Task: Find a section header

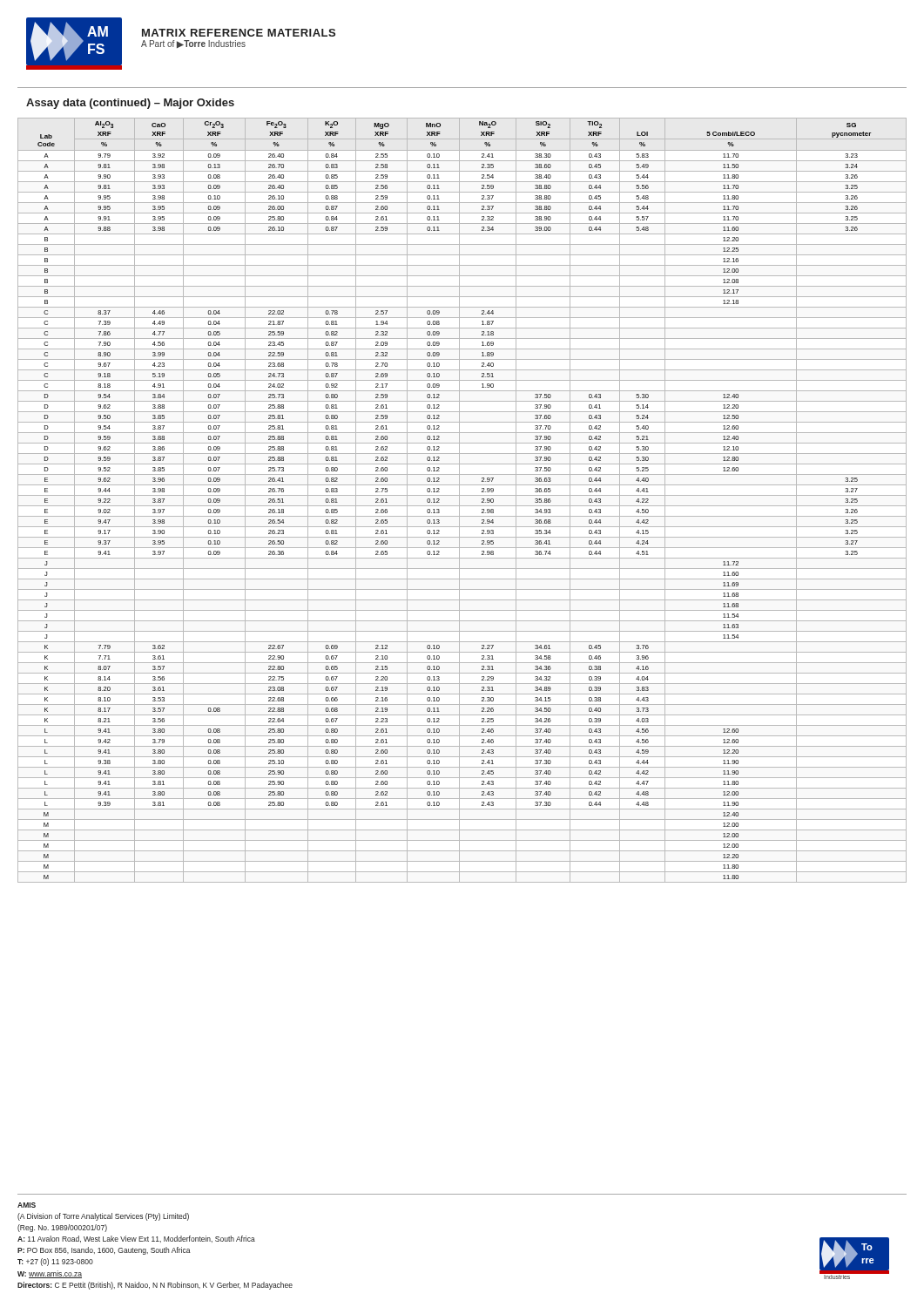Action: point(130,102)
